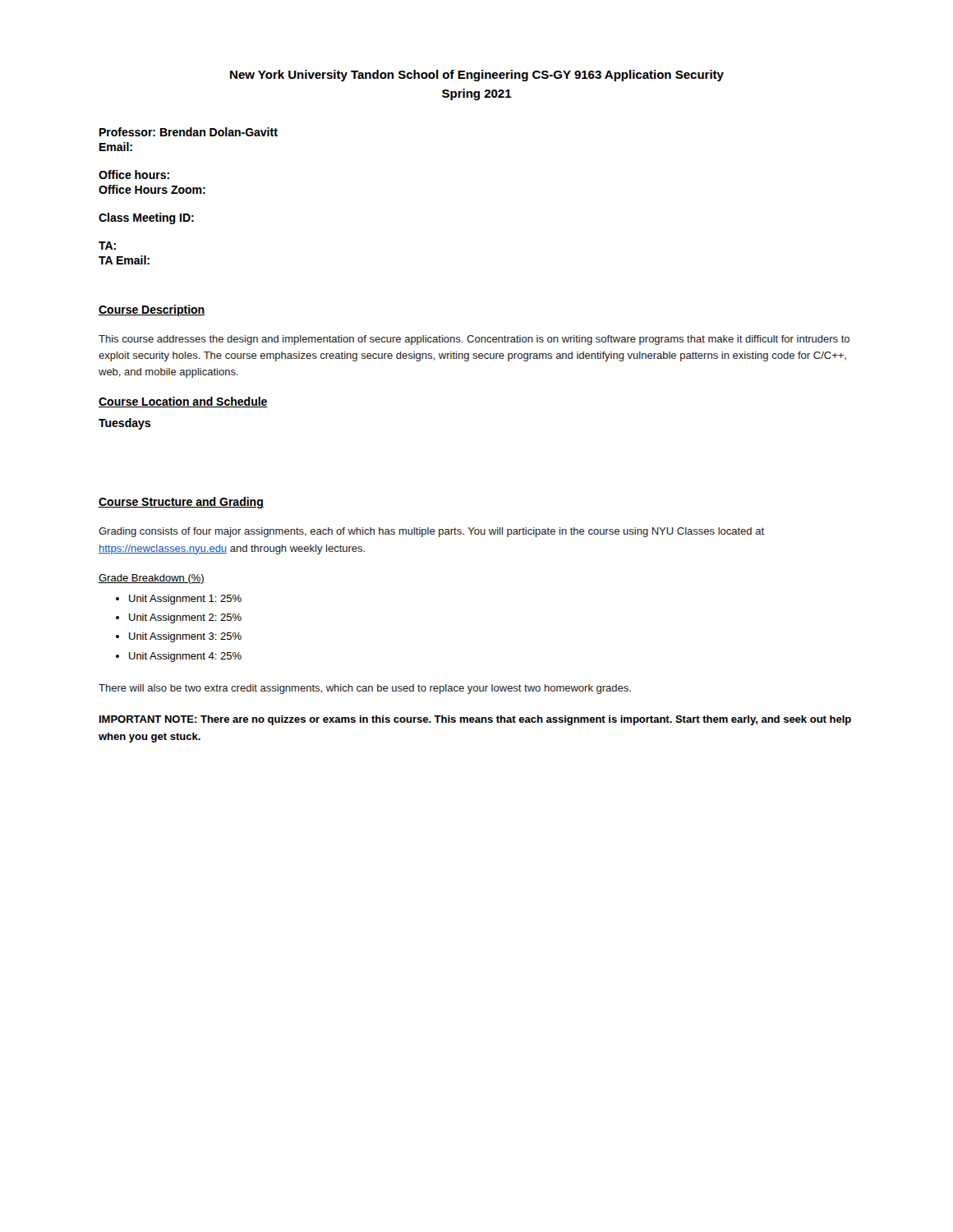Navigate to the text starting "This course addresses the"

tap(474, 355)
